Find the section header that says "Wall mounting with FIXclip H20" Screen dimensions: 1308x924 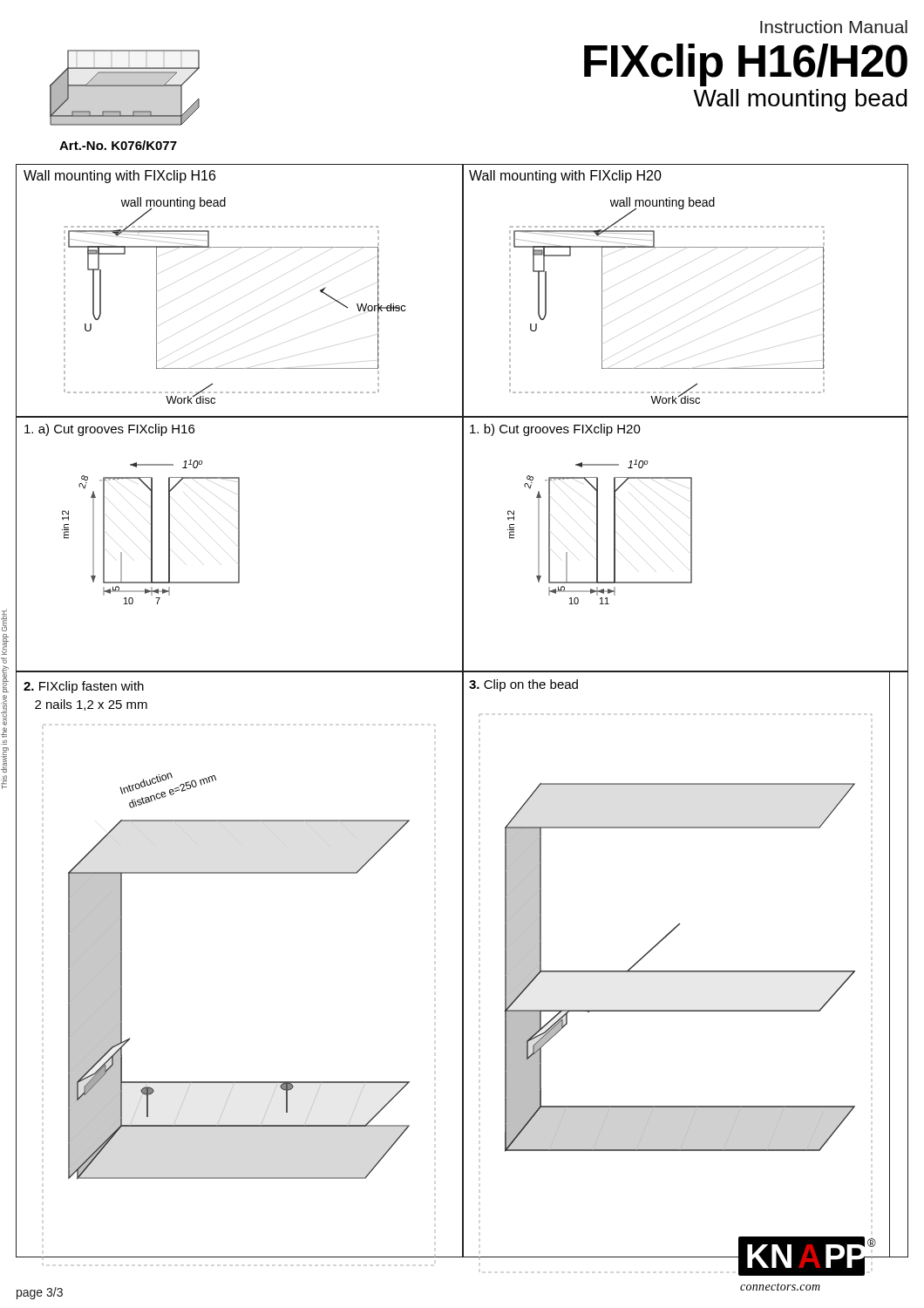tap(565, 176)
